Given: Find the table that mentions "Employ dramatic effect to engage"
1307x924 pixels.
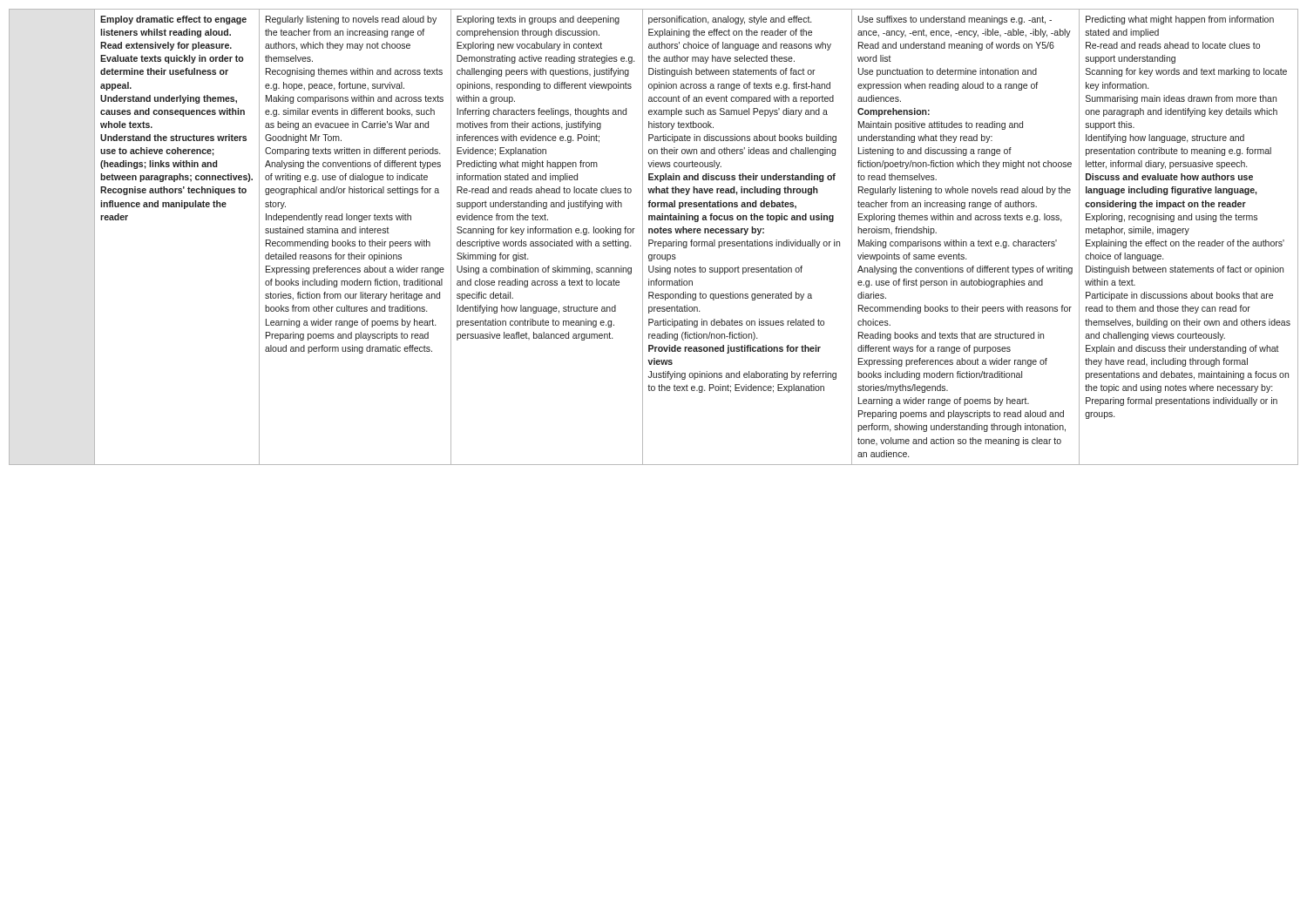Looking at the screenshot, I should coord(654,462).
